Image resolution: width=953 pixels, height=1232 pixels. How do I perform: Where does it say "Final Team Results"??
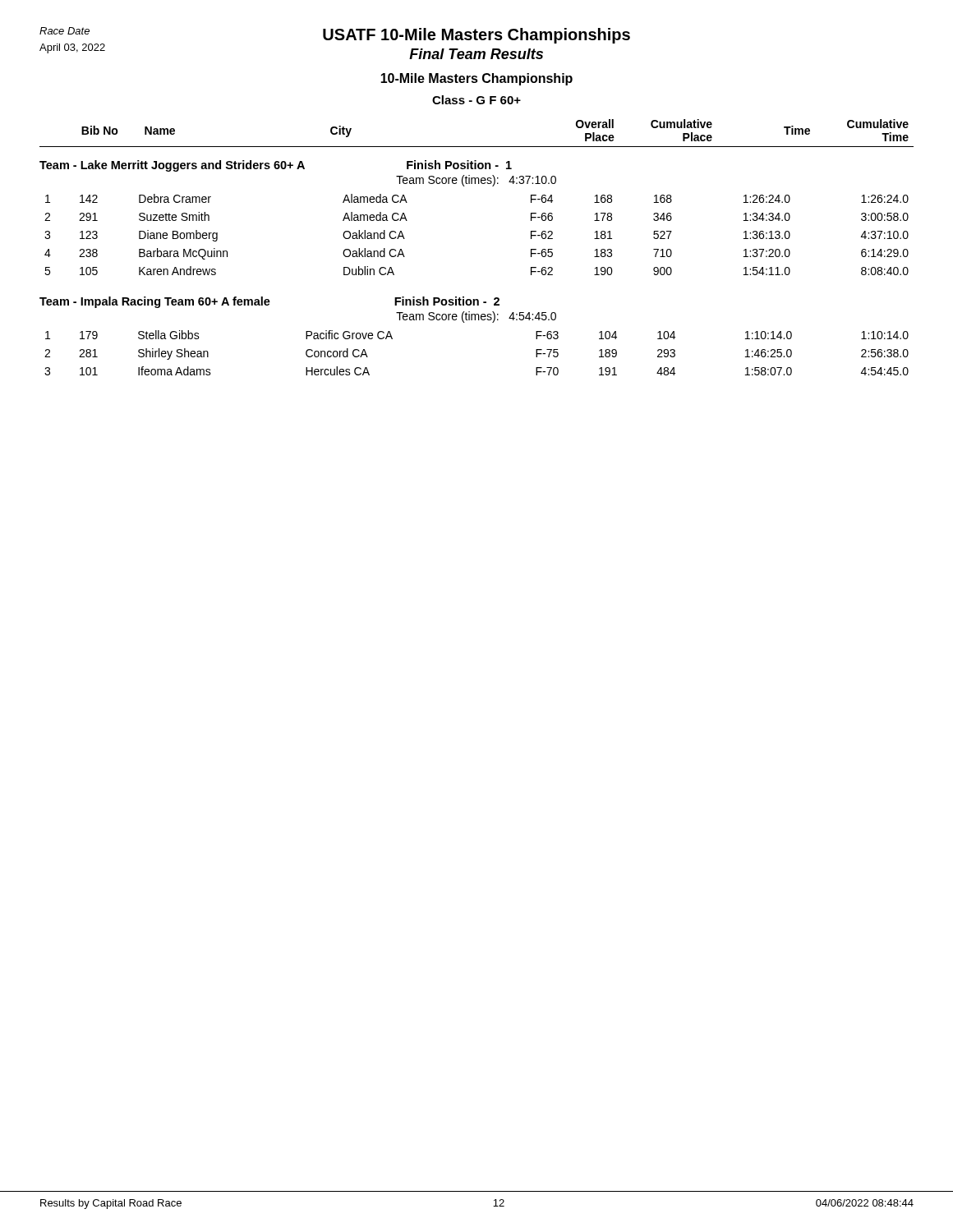476,54
